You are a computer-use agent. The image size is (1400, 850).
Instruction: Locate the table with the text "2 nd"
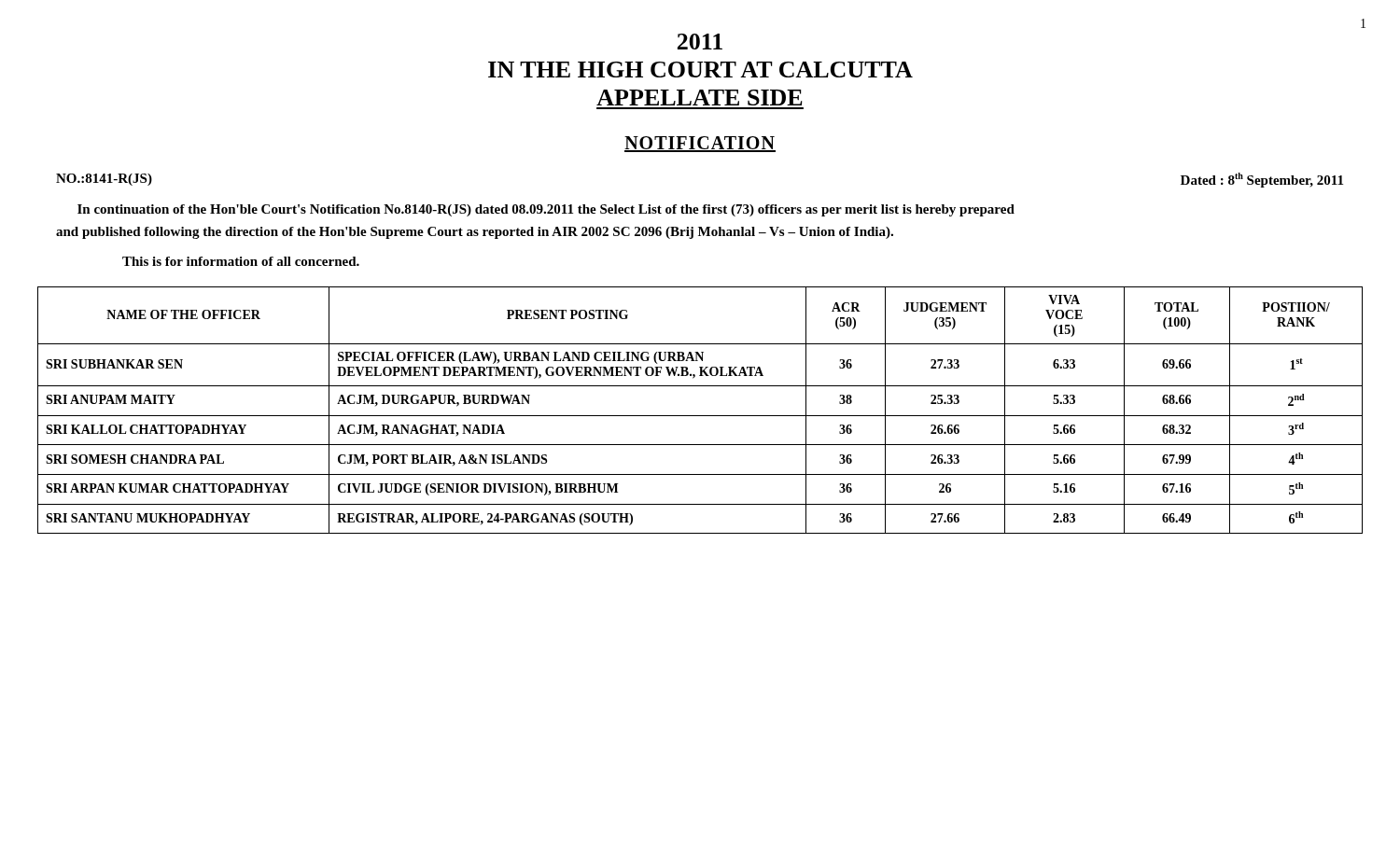pyautogui.click(x=700, y=402)
